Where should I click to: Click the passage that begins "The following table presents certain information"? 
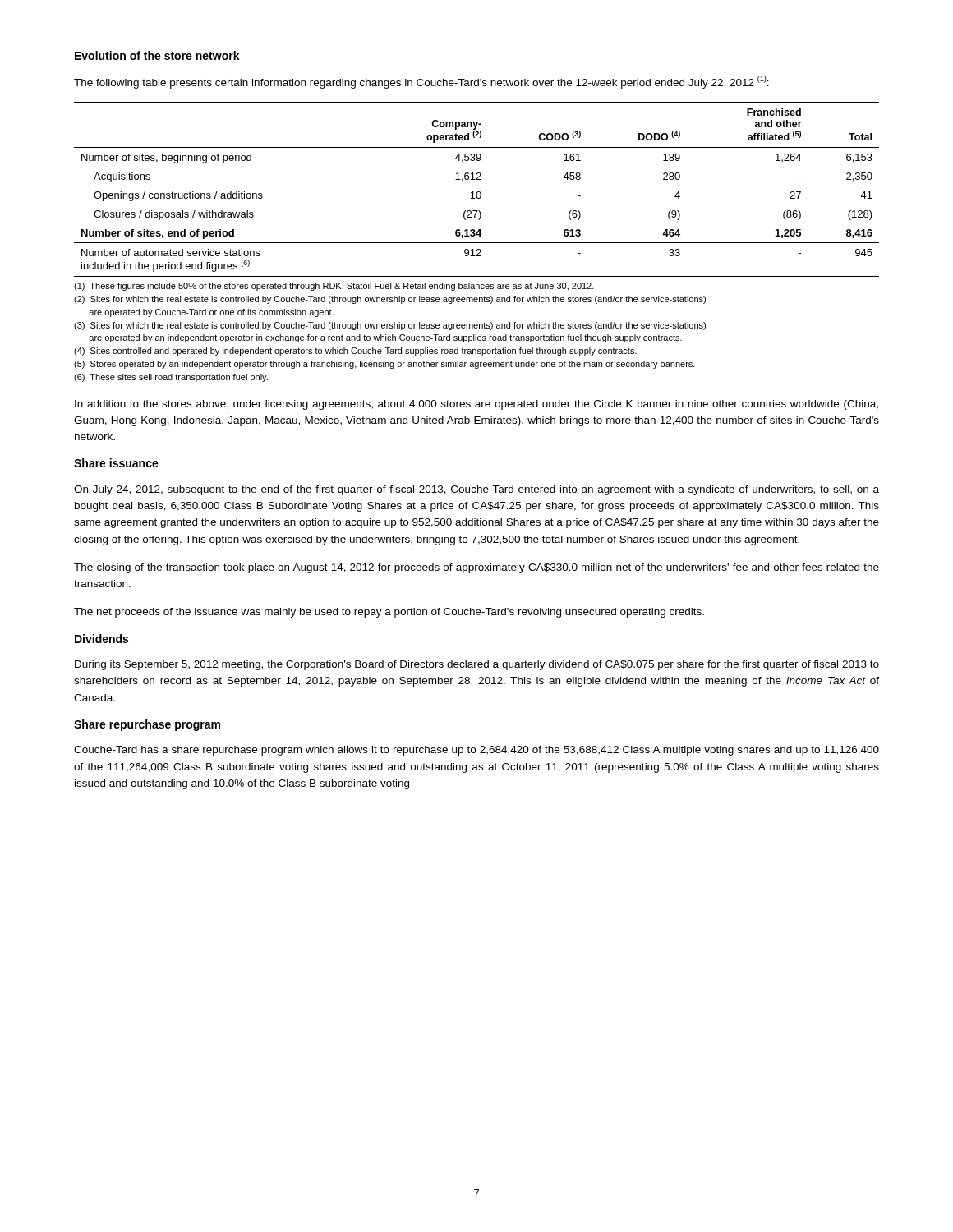coord(476,82)
